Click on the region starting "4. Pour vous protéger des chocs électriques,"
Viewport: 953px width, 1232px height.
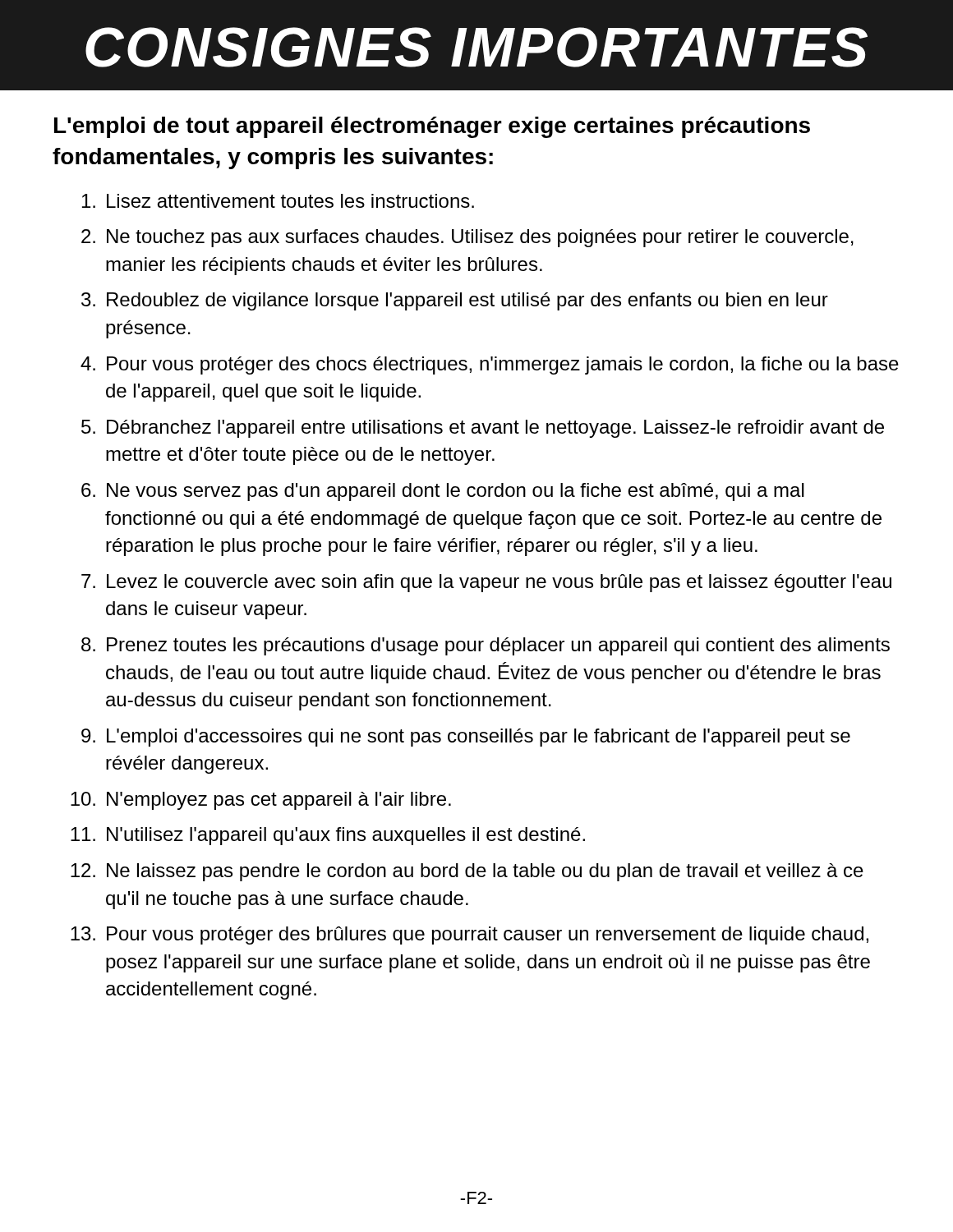pyautogui.click(x=476, y=377)
